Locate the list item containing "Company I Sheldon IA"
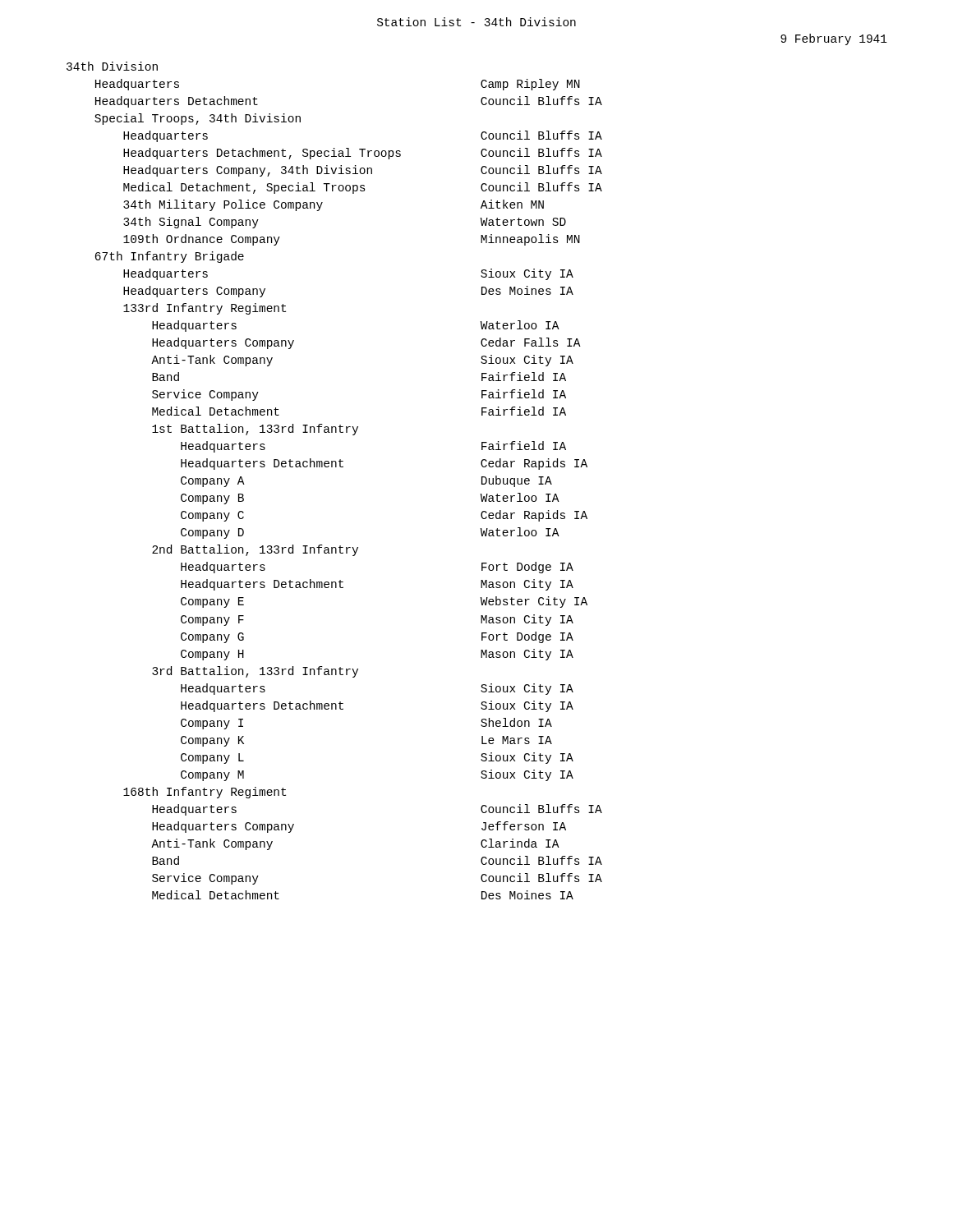Image resolution: width=953 pixels, height=1232 pixels. pyautogui.click(x=476, y=724)
